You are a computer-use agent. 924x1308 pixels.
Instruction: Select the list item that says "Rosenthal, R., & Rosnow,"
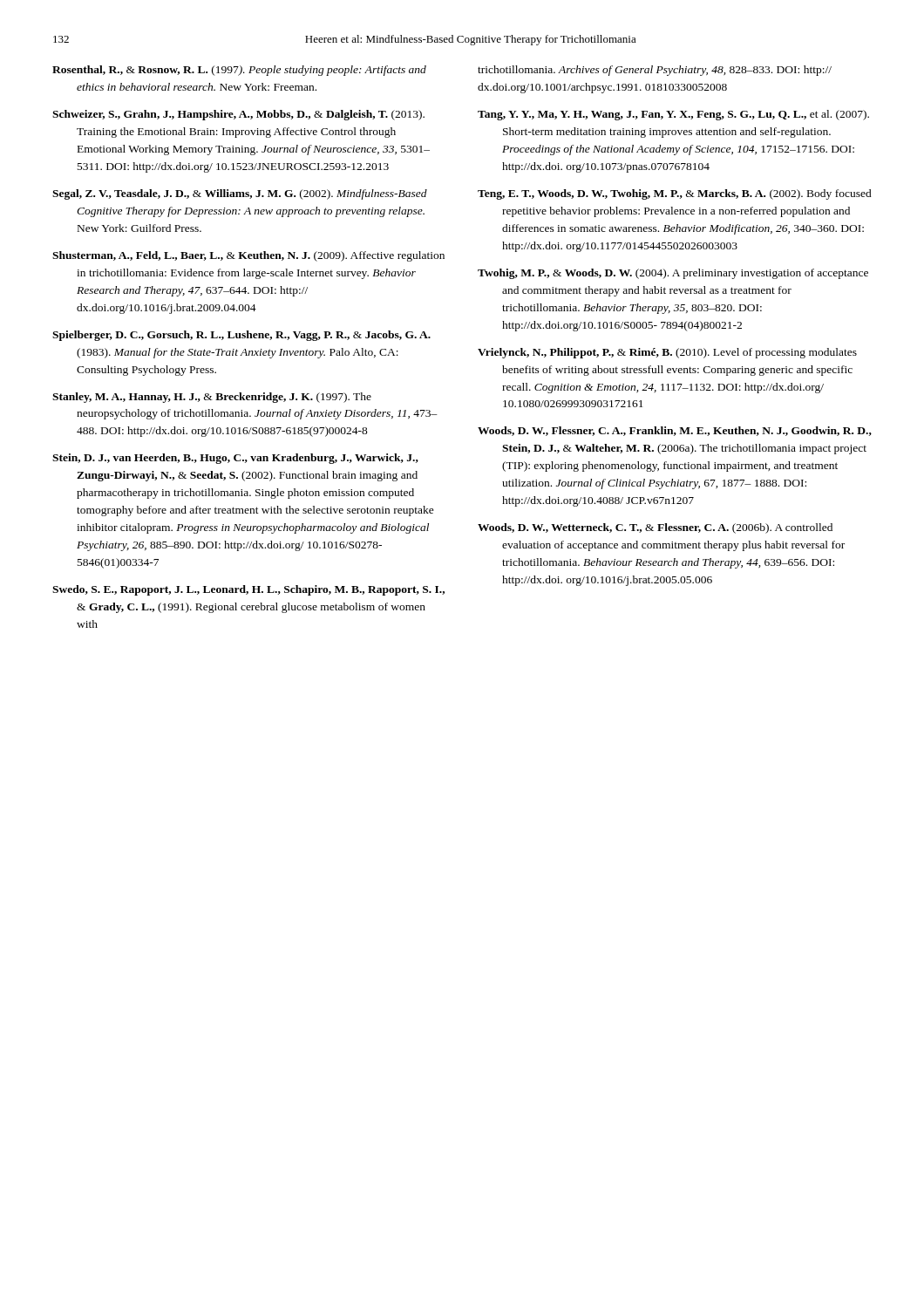pos(239,78)
